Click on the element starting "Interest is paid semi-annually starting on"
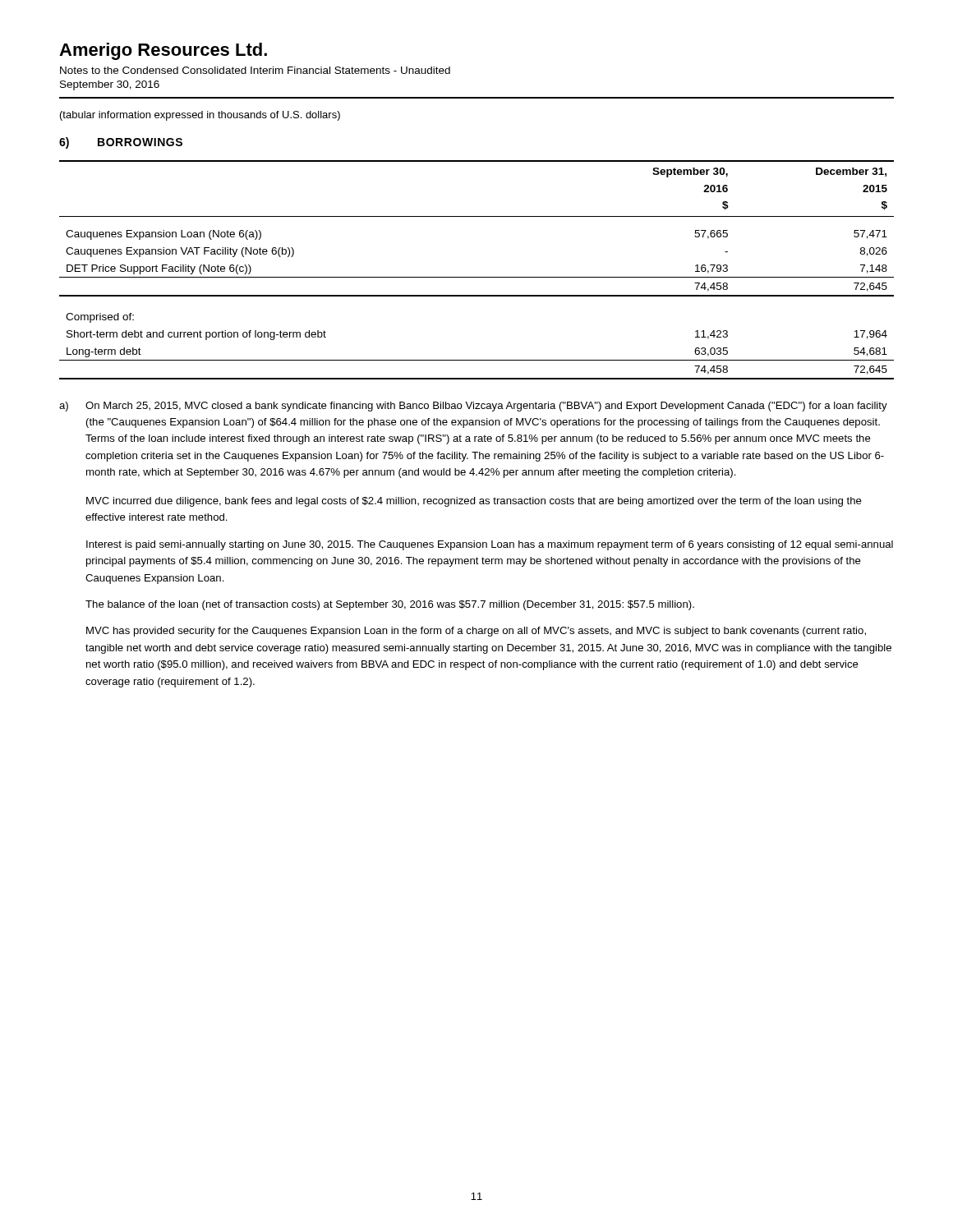The width and height of the screenshot is (953, 1232). [x=489, y=561]
